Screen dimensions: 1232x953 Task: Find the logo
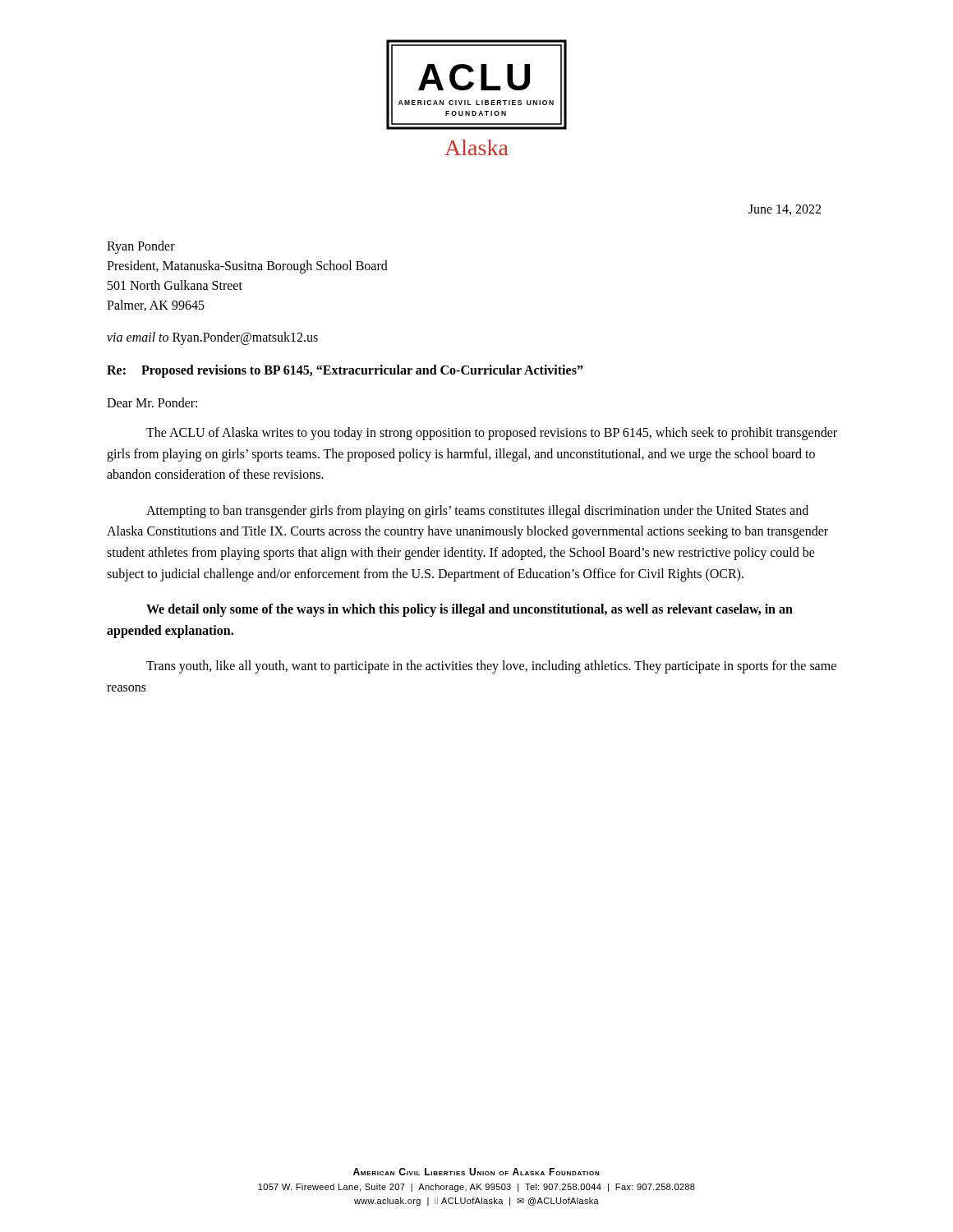pos(476,85)
